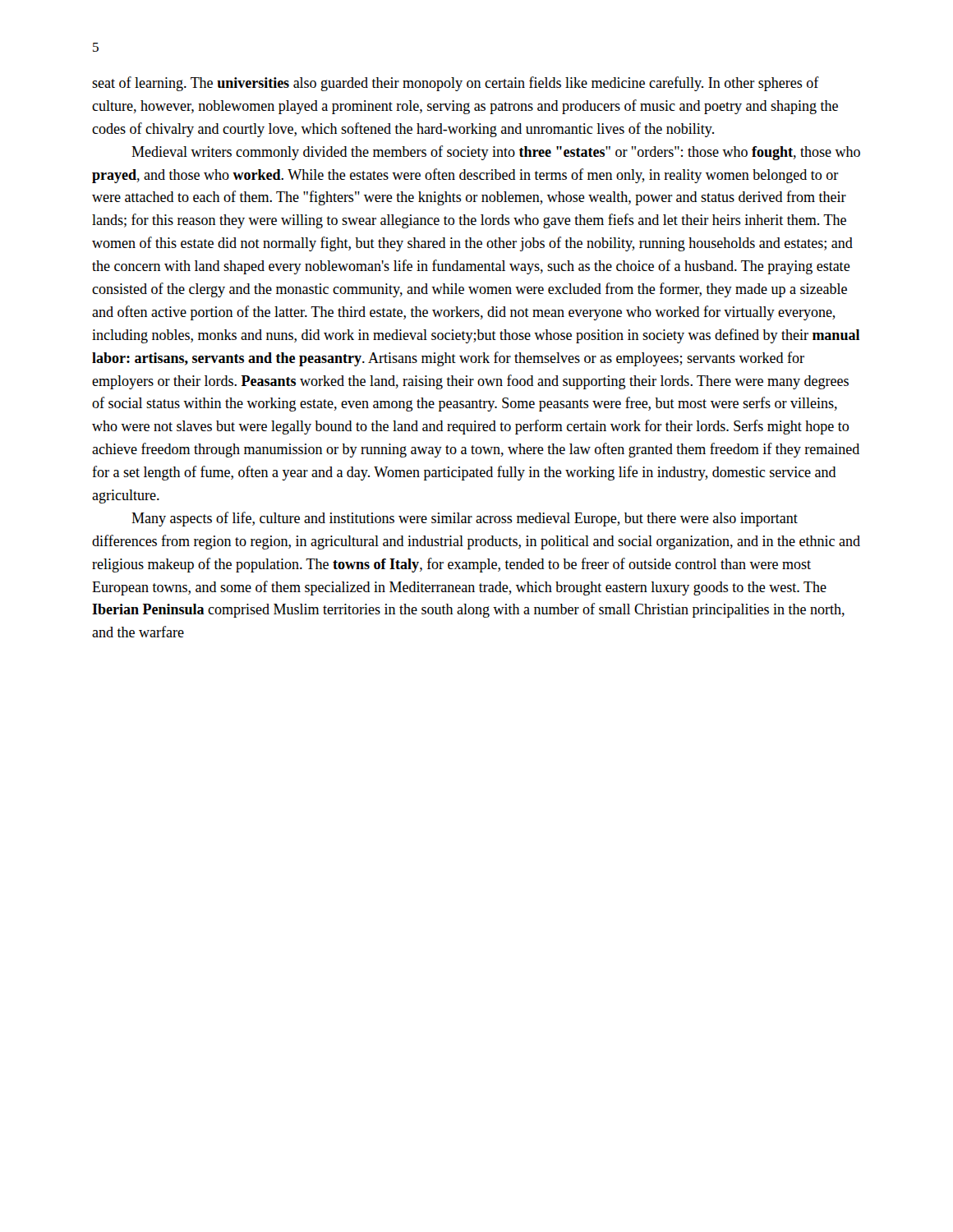Locate the text block starting "seat of learning. The universities"
This screenshot has width=953, height=1232.
(476, 359)
